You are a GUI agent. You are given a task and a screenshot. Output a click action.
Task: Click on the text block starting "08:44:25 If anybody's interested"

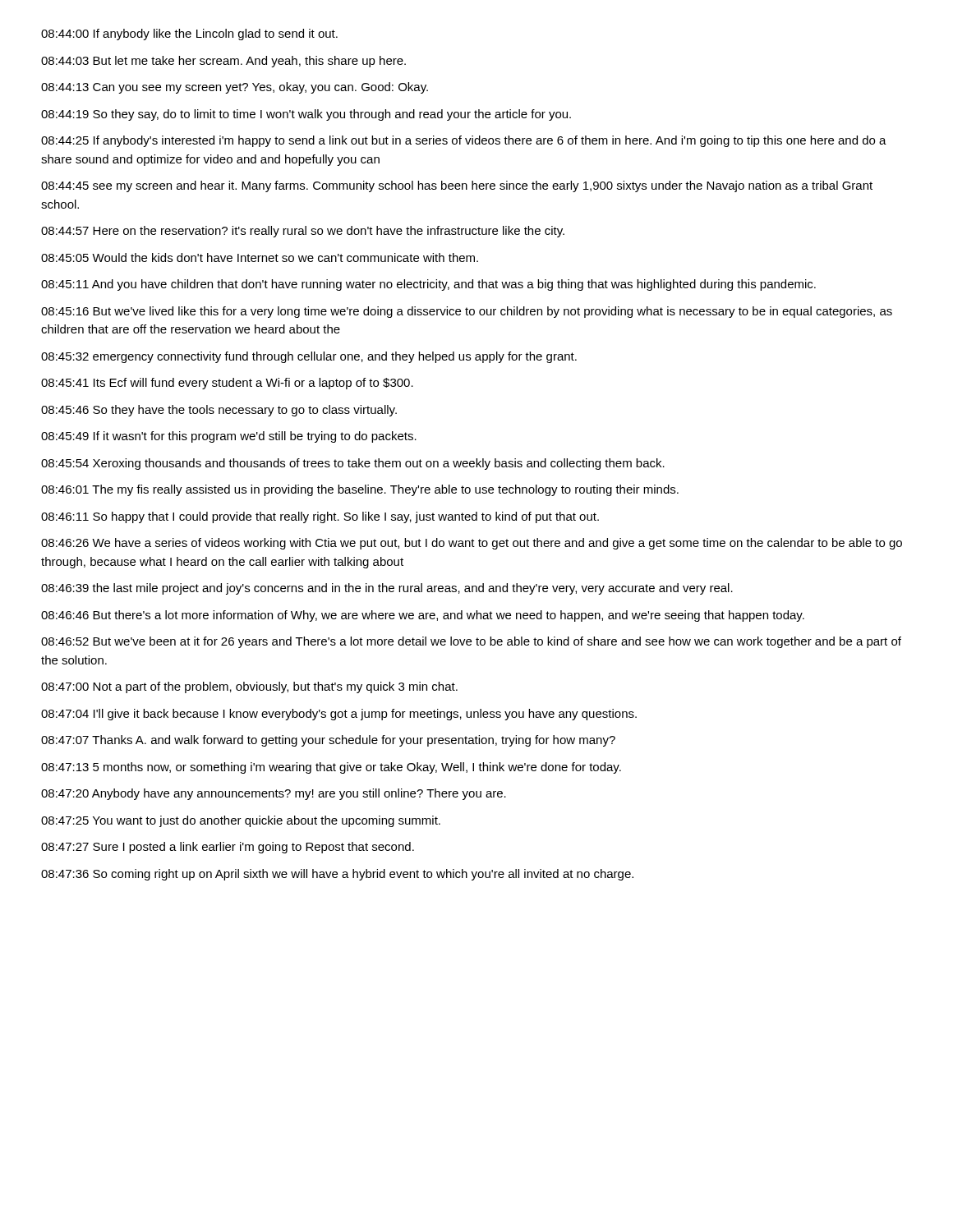464,149
